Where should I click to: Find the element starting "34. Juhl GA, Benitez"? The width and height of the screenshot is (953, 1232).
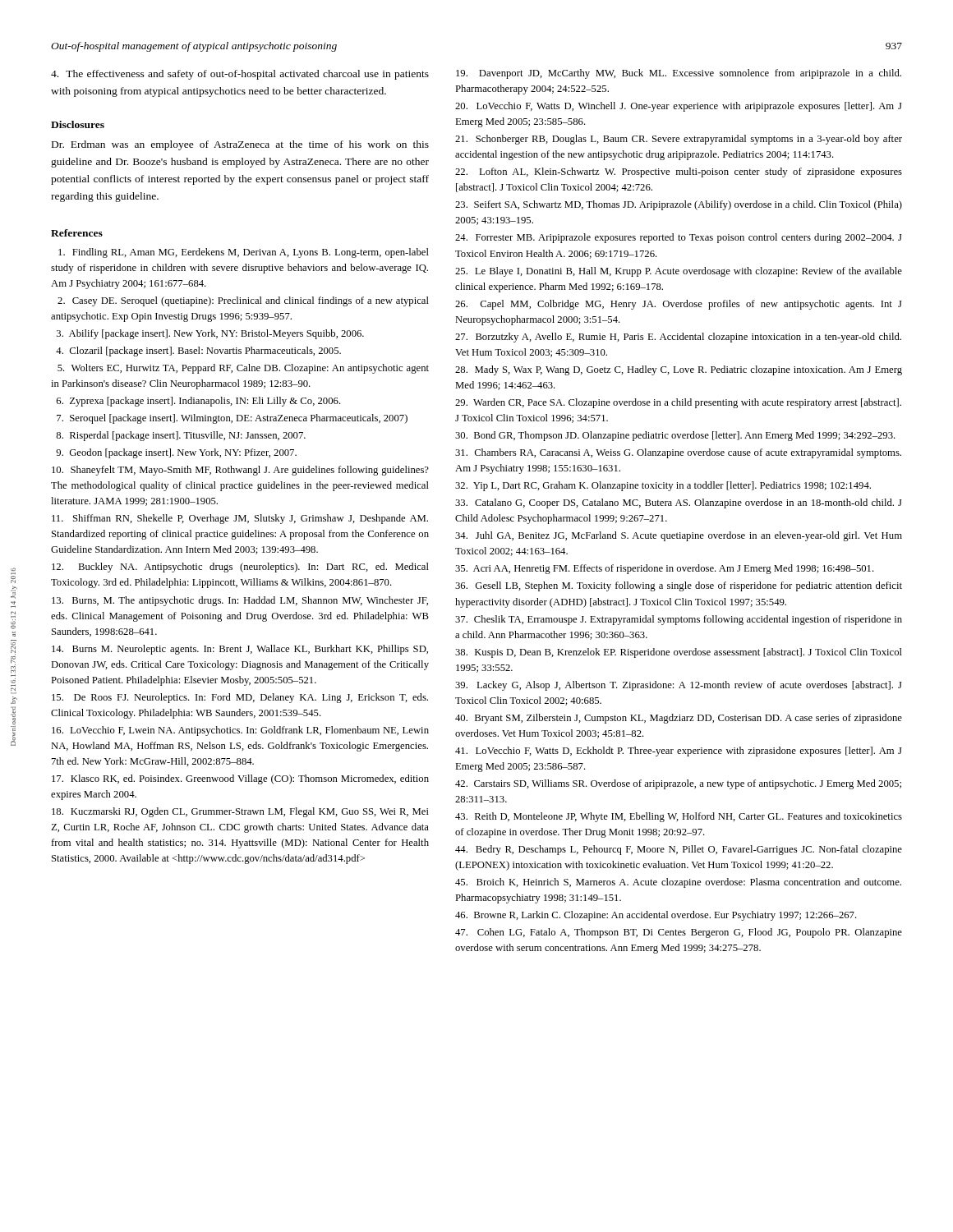click(x=679, y=544)
